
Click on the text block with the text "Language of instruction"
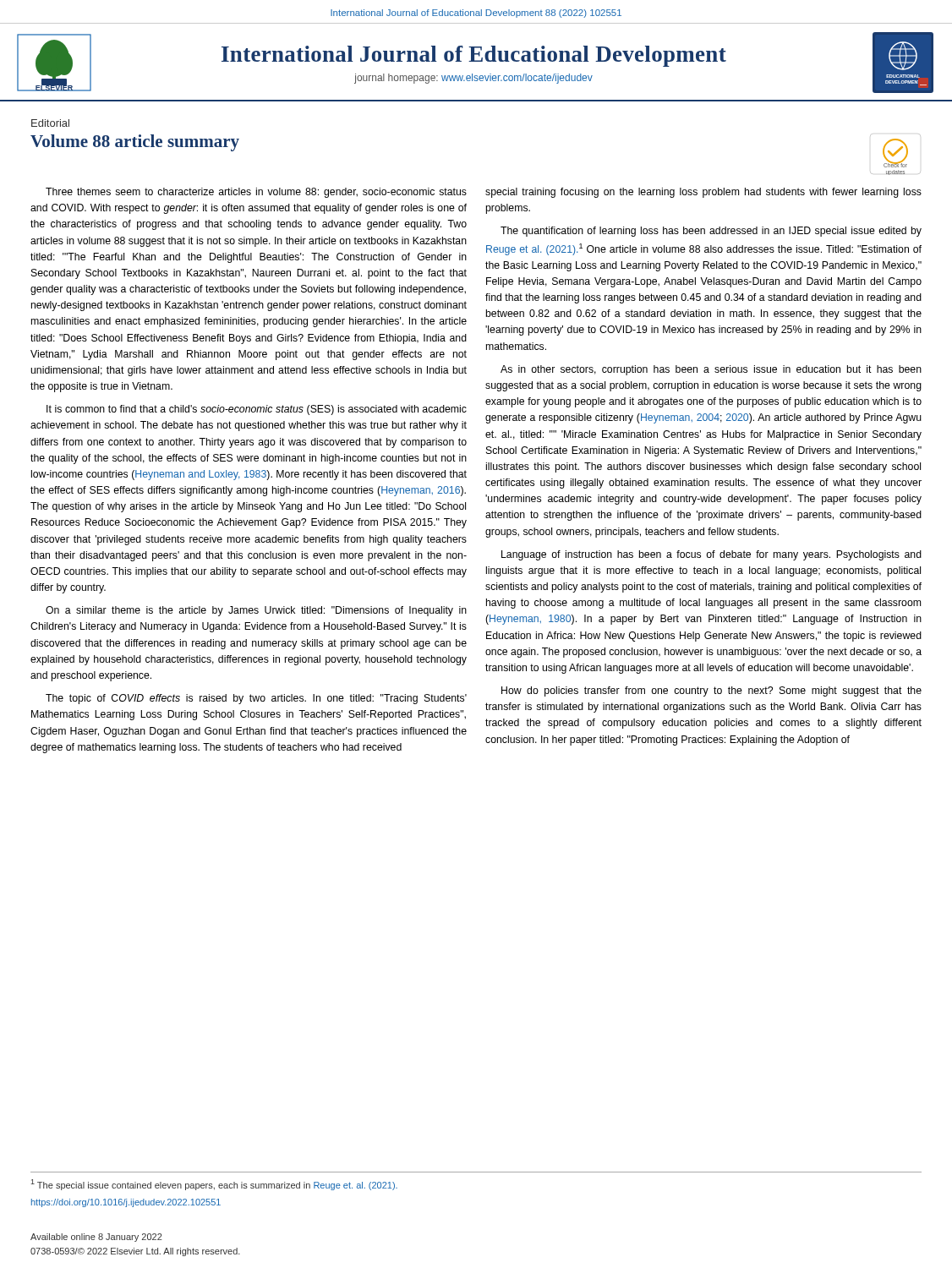pos(703,611)
